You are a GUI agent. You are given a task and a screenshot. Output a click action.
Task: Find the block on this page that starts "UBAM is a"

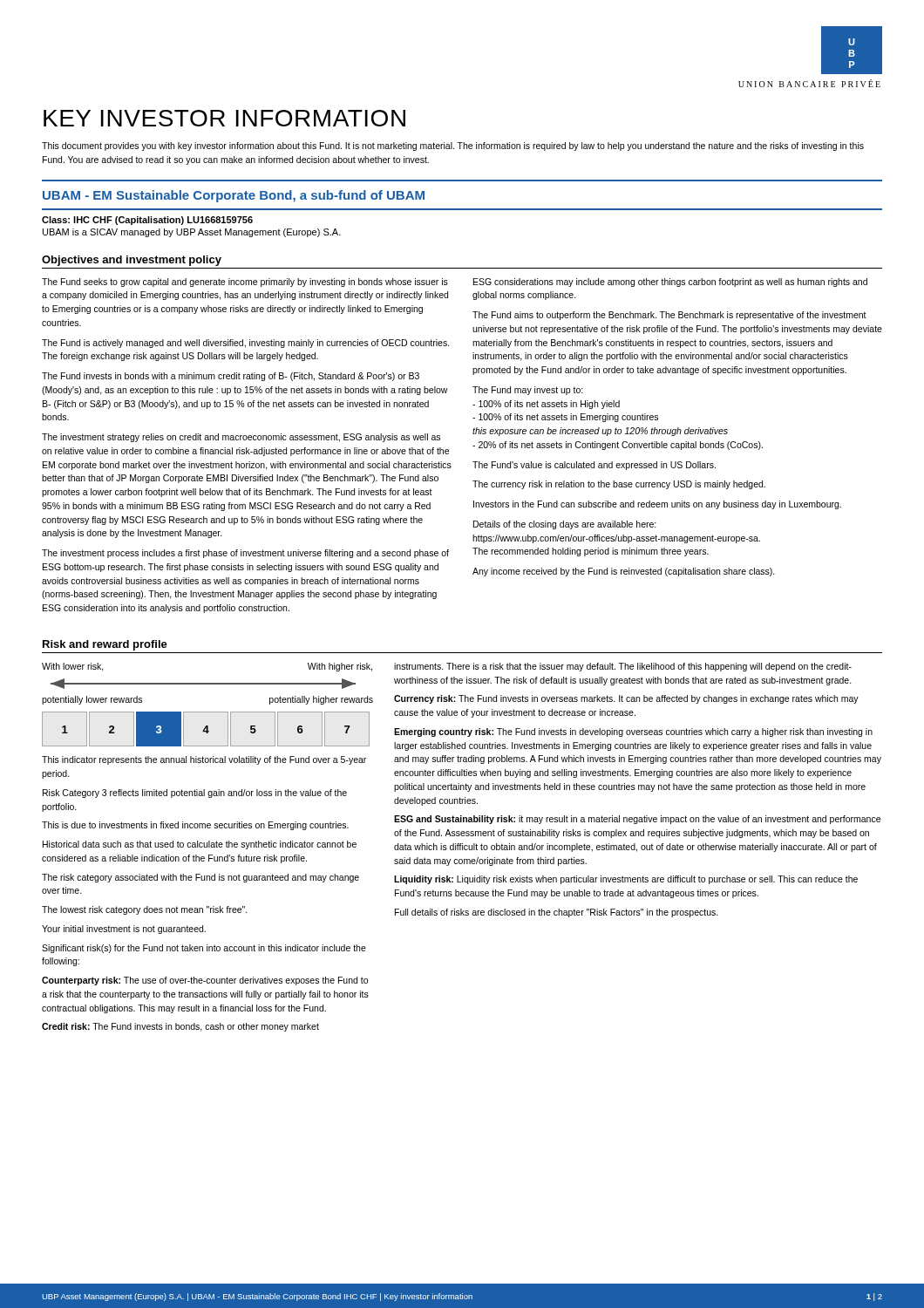tap(191, 232)
